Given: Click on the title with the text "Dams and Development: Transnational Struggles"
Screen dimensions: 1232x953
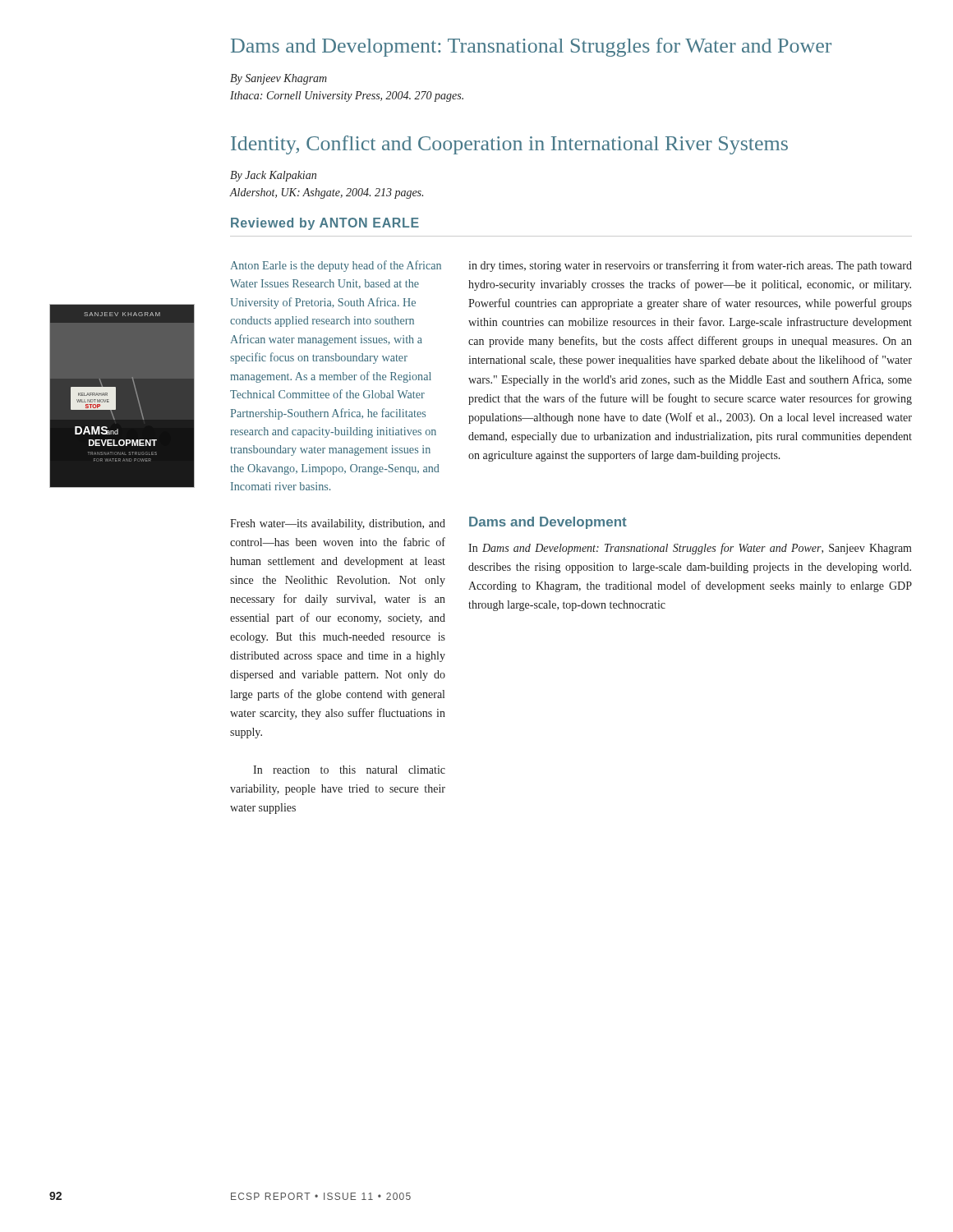Looking at the screenshot, I should tap(531, 46).
